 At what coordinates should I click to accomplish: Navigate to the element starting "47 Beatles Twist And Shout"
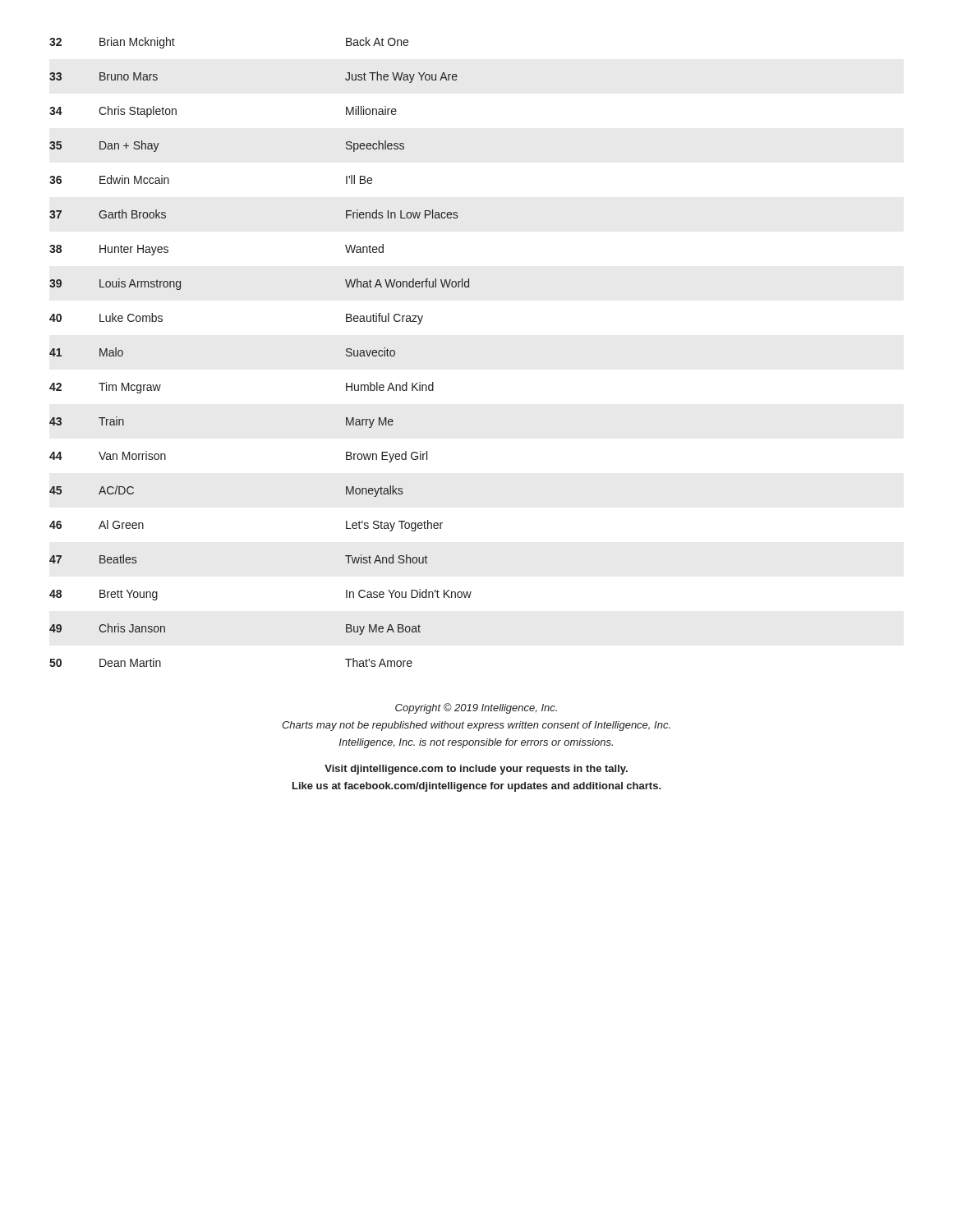[x=55, y=559]
